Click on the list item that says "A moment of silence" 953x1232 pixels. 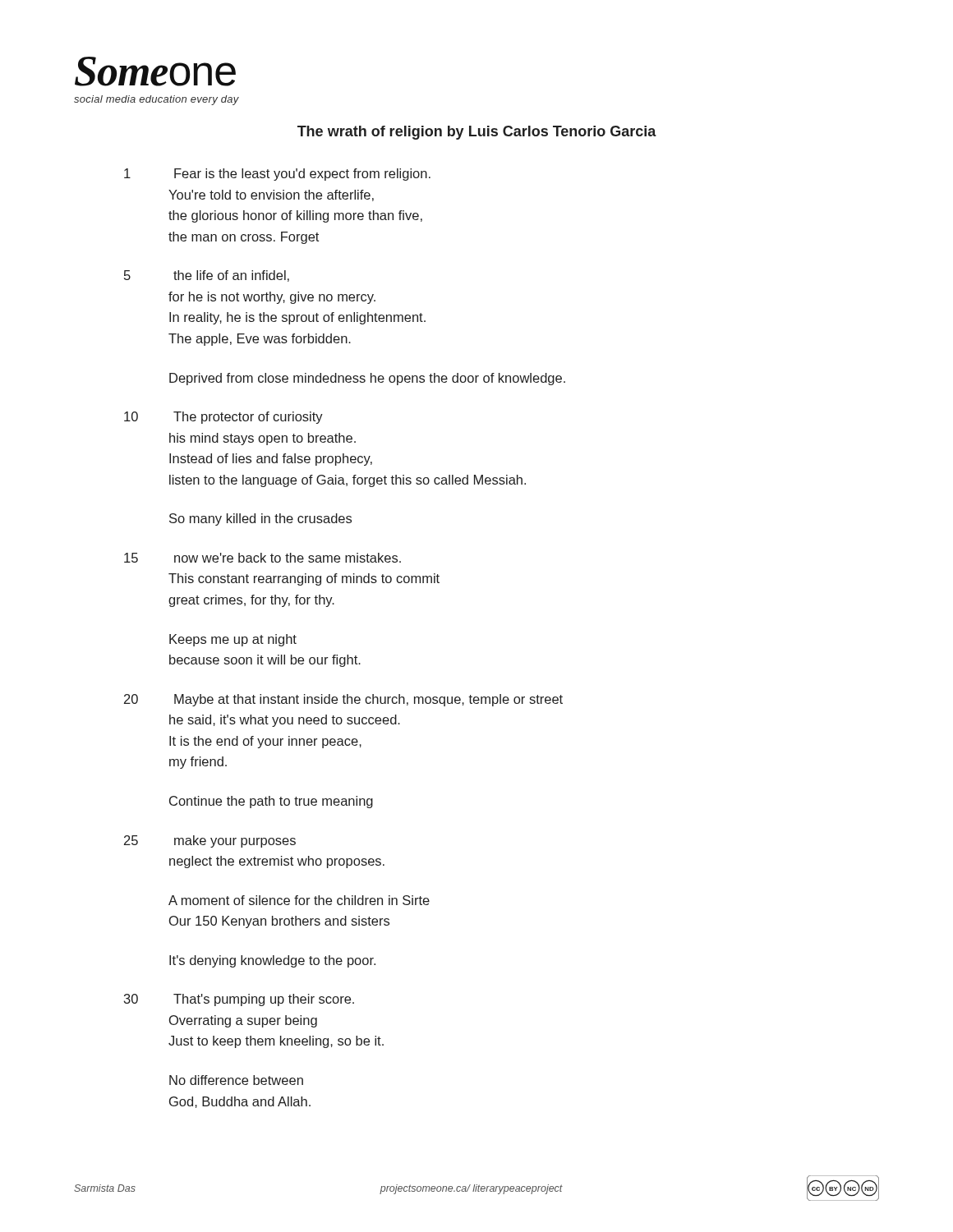(x=299, y=900)
